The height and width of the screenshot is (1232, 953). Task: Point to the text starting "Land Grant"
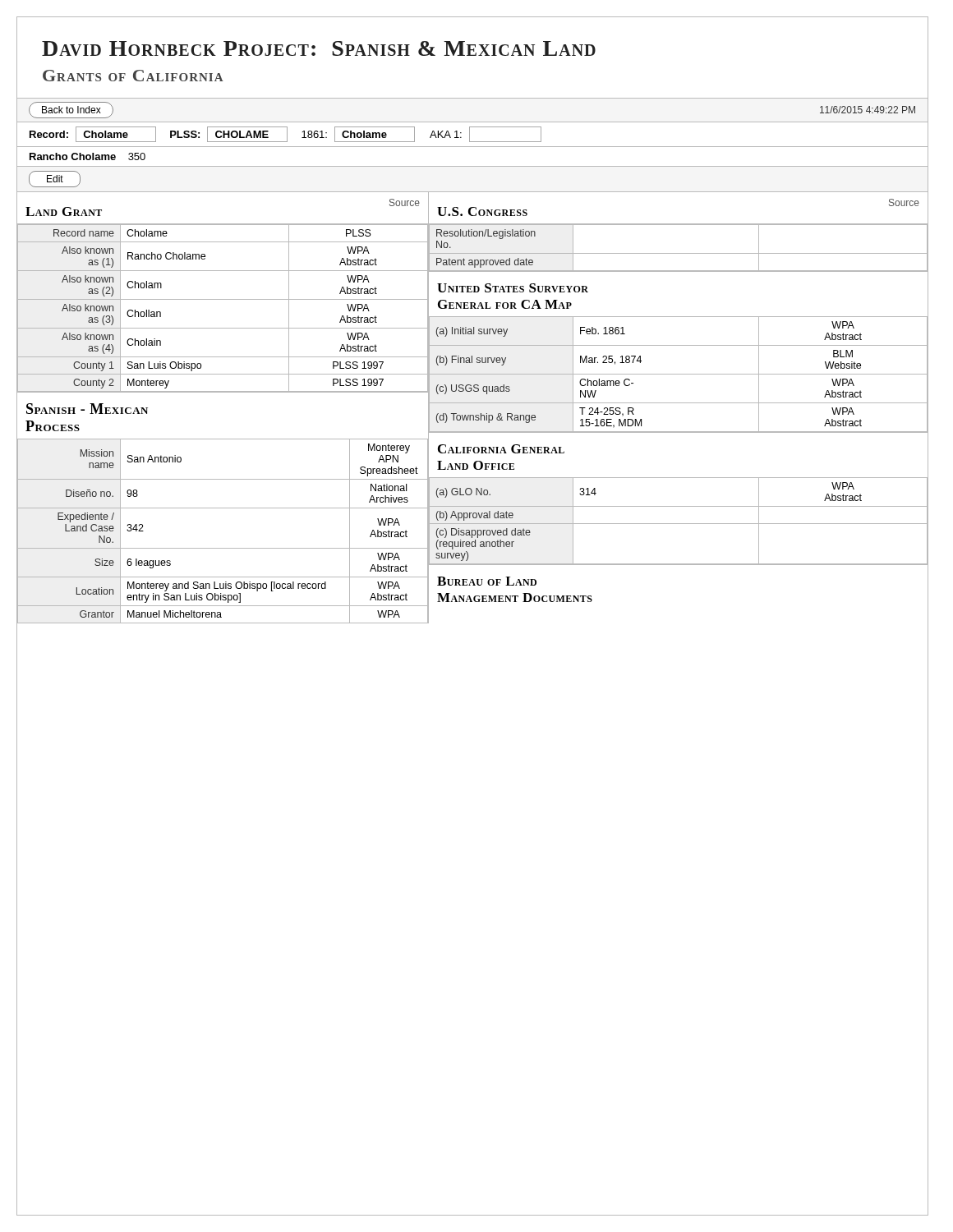click(x=64, y=211)
